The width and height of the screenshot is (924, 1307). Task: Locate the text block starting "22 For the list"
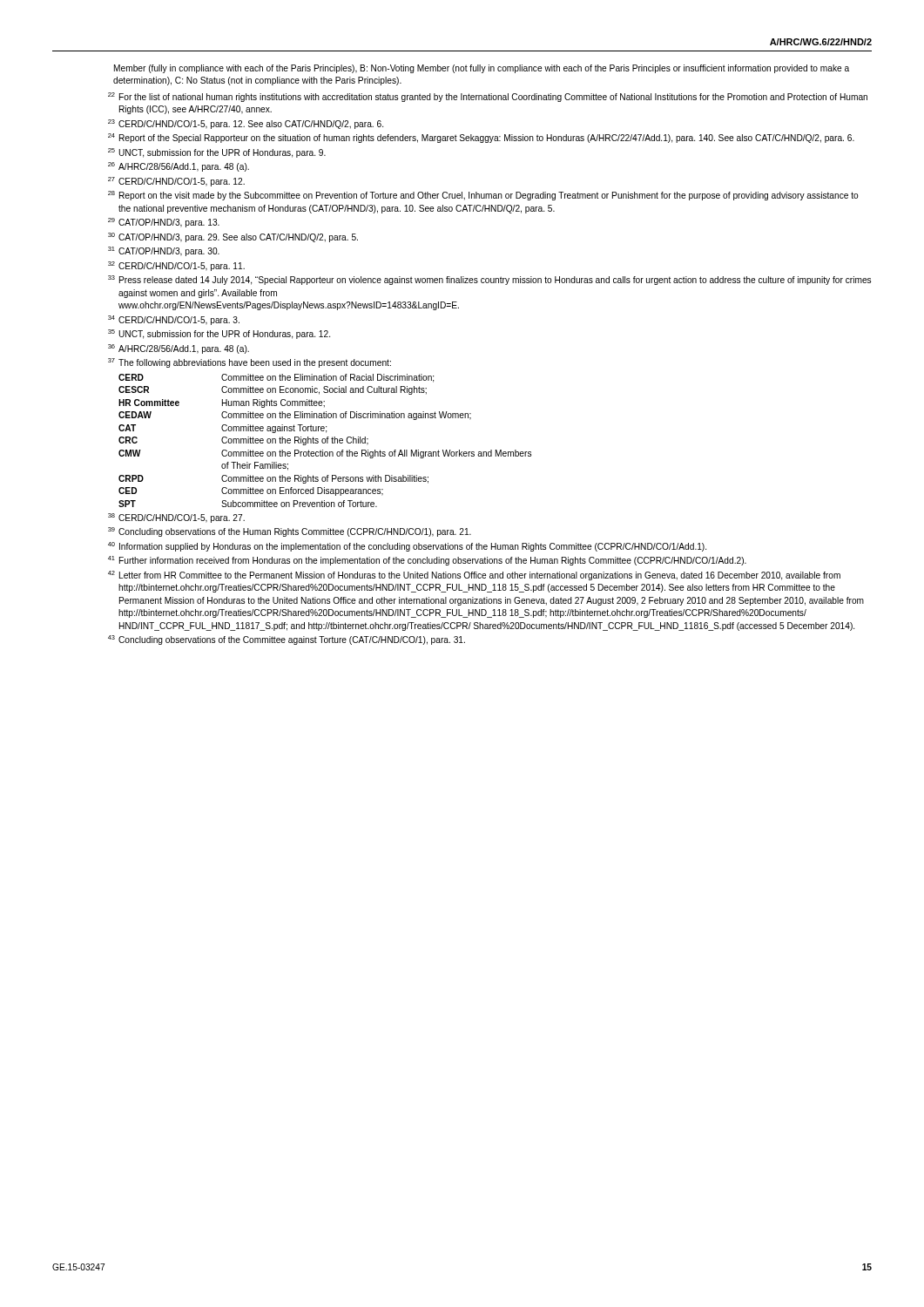[x=479, y=104]
